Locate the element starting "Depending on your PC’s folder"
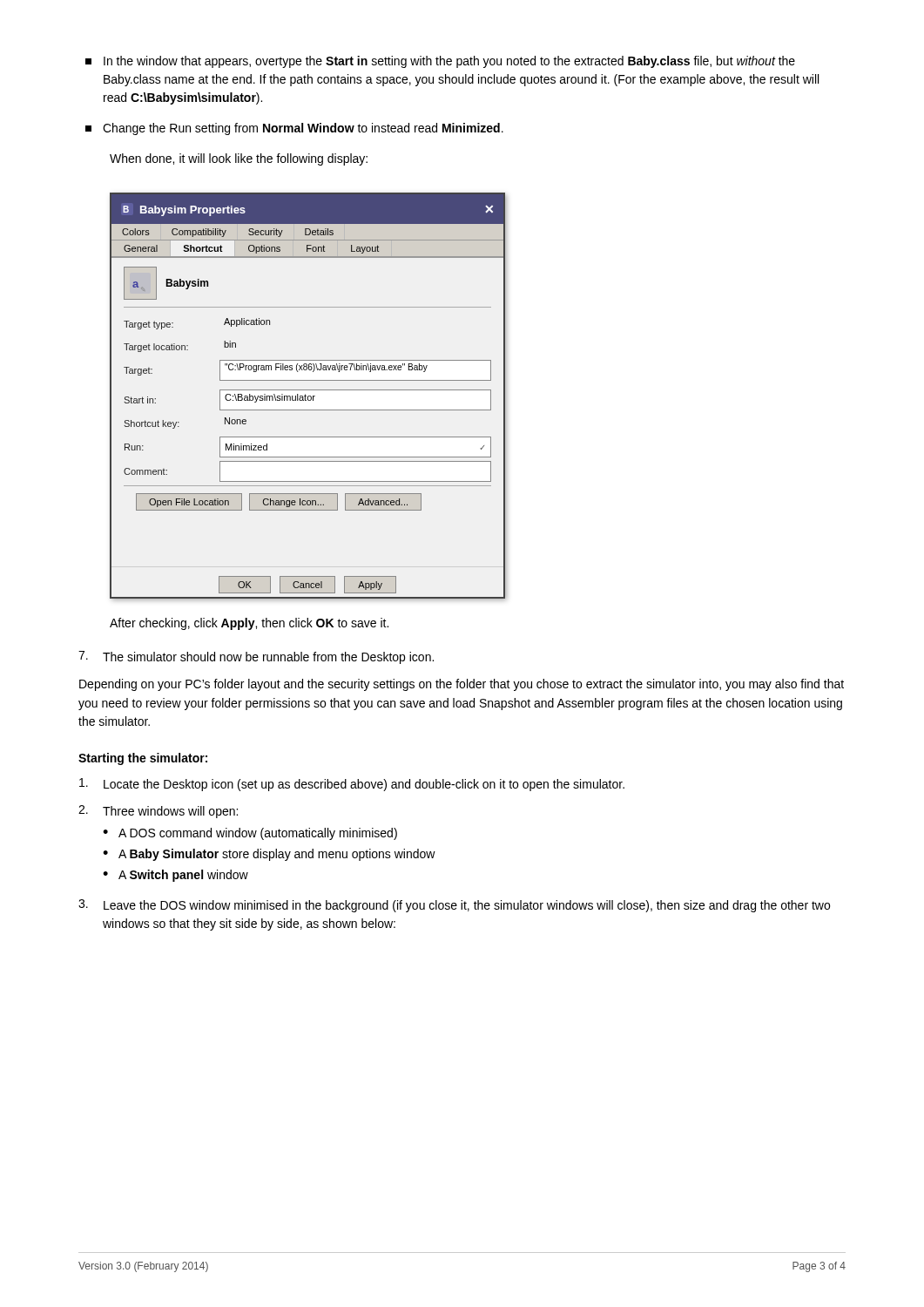 click(x=461, y=703)
